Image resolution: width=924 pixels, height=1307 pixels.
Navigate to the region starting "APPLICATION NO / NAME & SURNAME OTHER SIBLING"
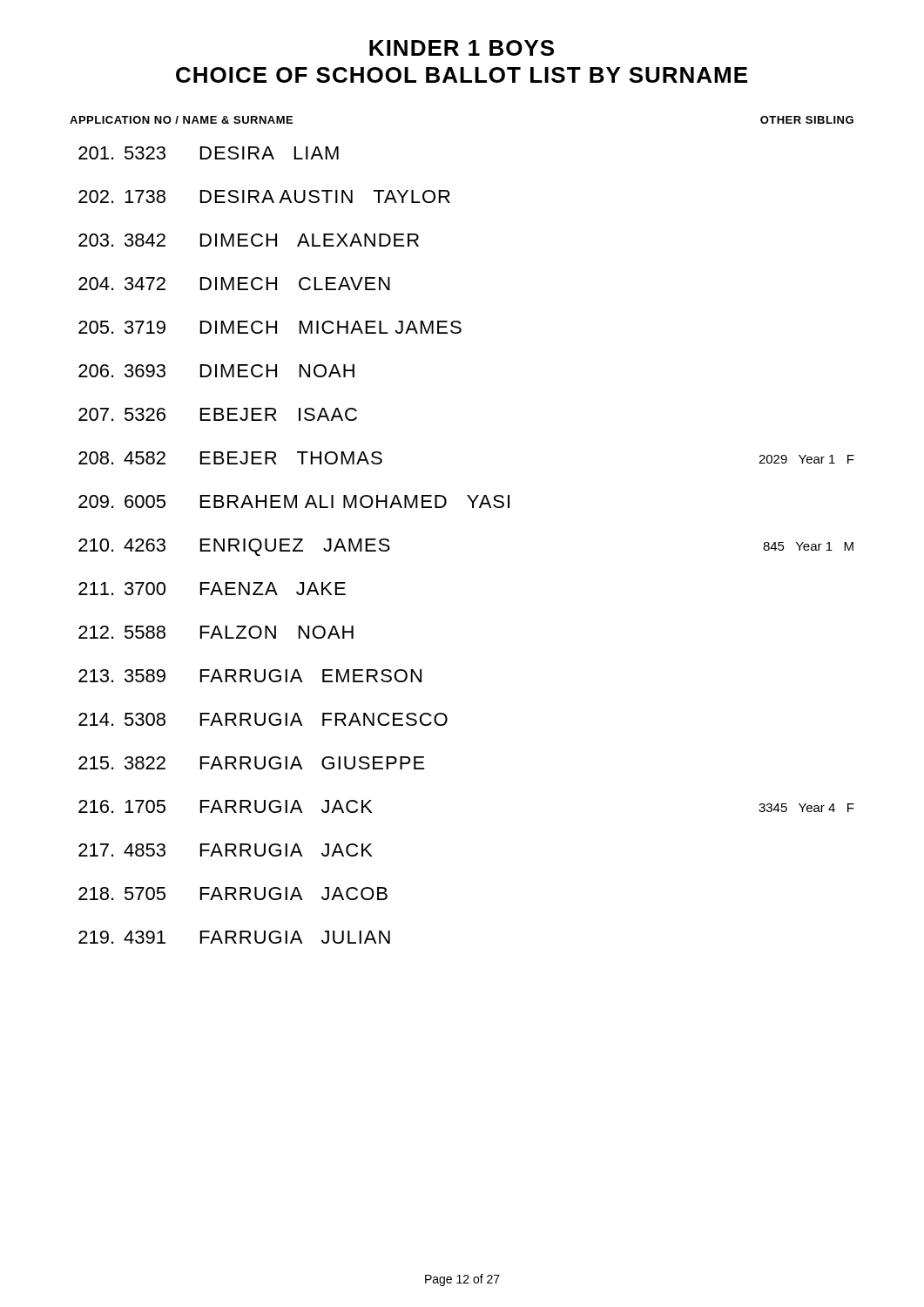tap(176, 120)
